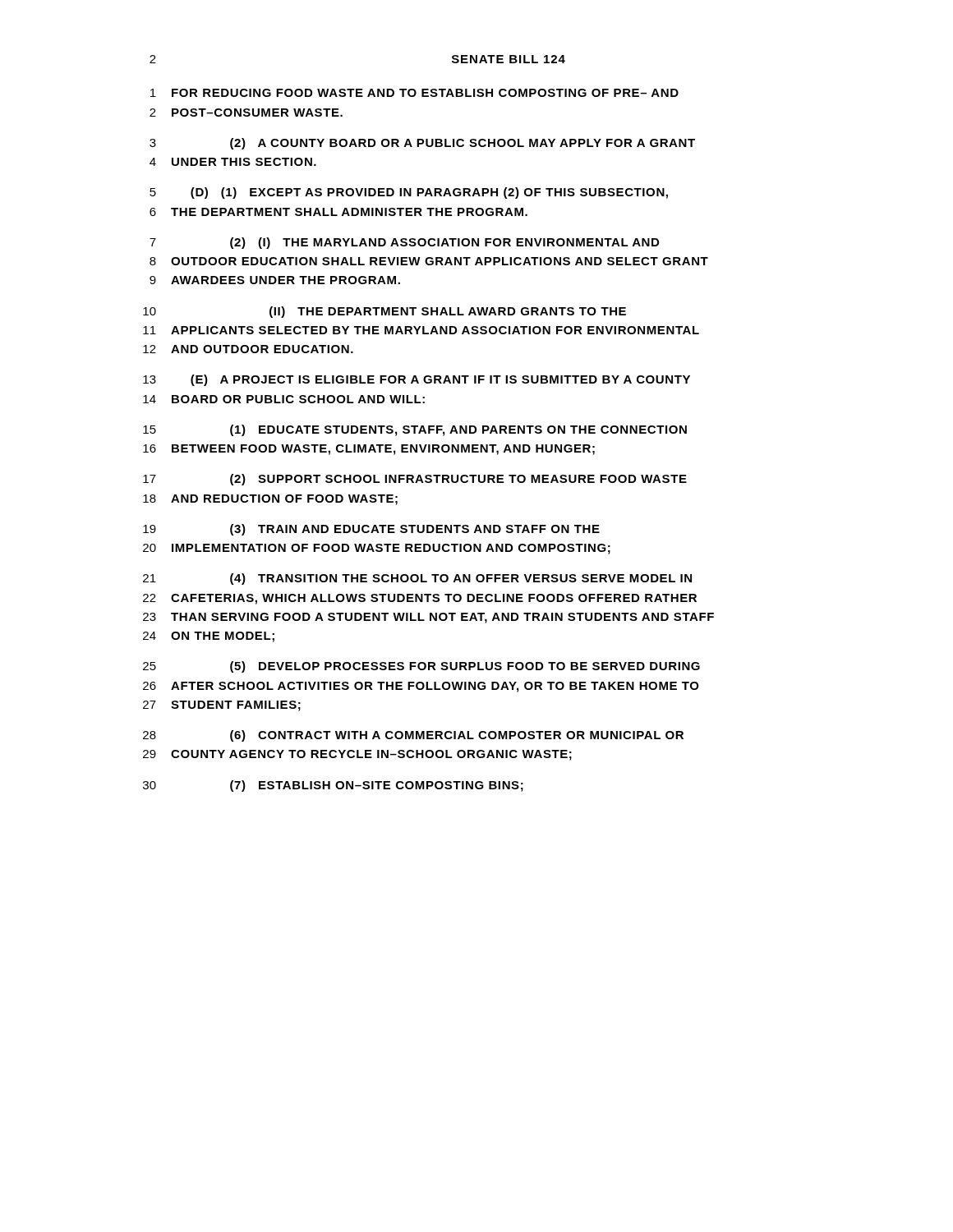Select the list item that says "25 (5) DEVELOP PROCESSES FOR SURPLUS FOOD"
Viewport: 953px width, 1232px height.
tap(476, 685)
